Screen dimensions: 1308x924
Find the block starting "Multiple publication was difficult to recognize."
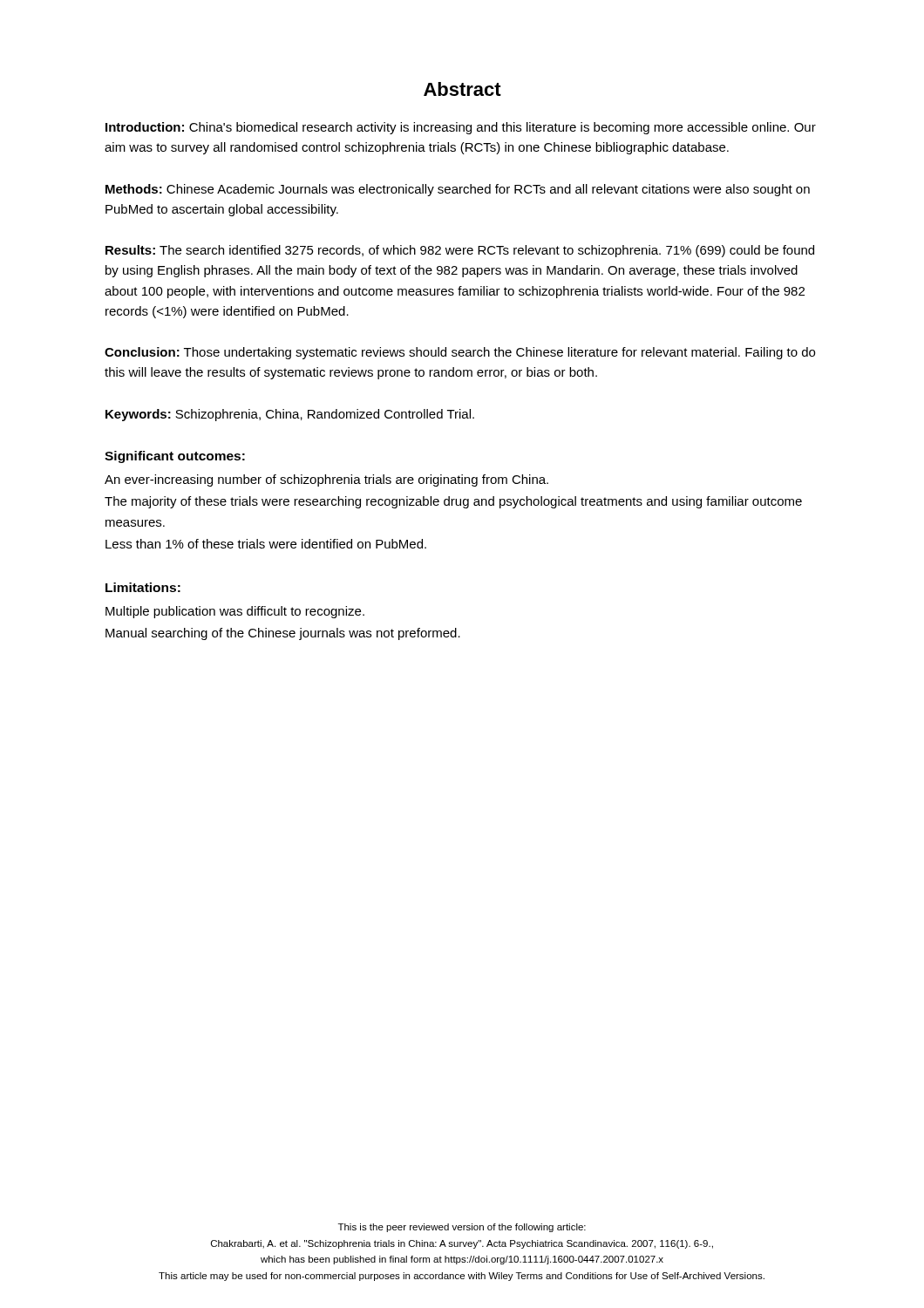tap(235, 611)
